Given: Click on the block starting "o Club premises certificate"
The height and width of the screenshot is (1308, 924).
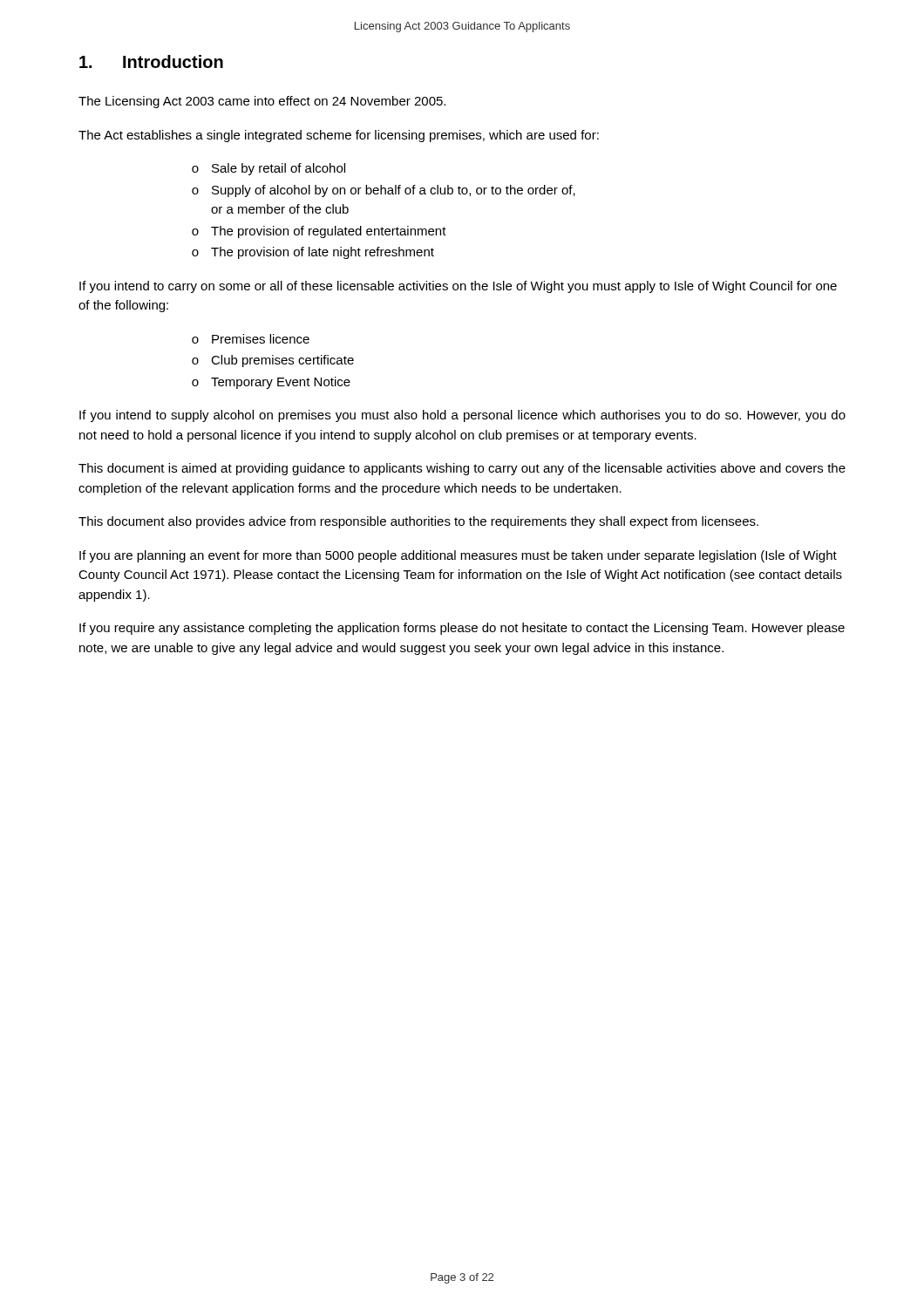Looking at the screenshot, I should (x=273, y=361).
